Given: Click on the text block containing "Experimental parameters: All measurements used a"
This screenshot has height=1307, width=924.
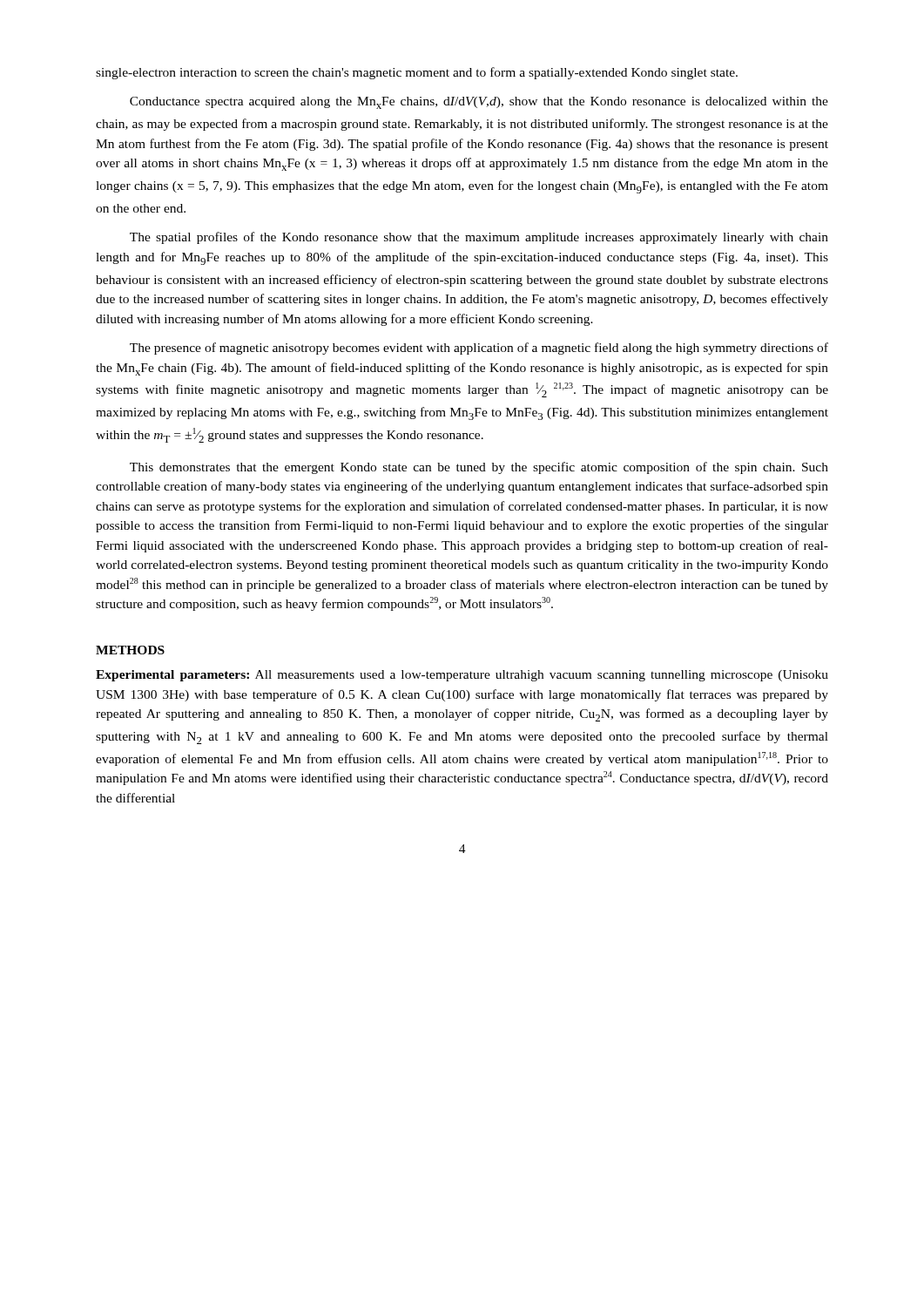Looking at the screenshot, I should [x=462, y=736].
